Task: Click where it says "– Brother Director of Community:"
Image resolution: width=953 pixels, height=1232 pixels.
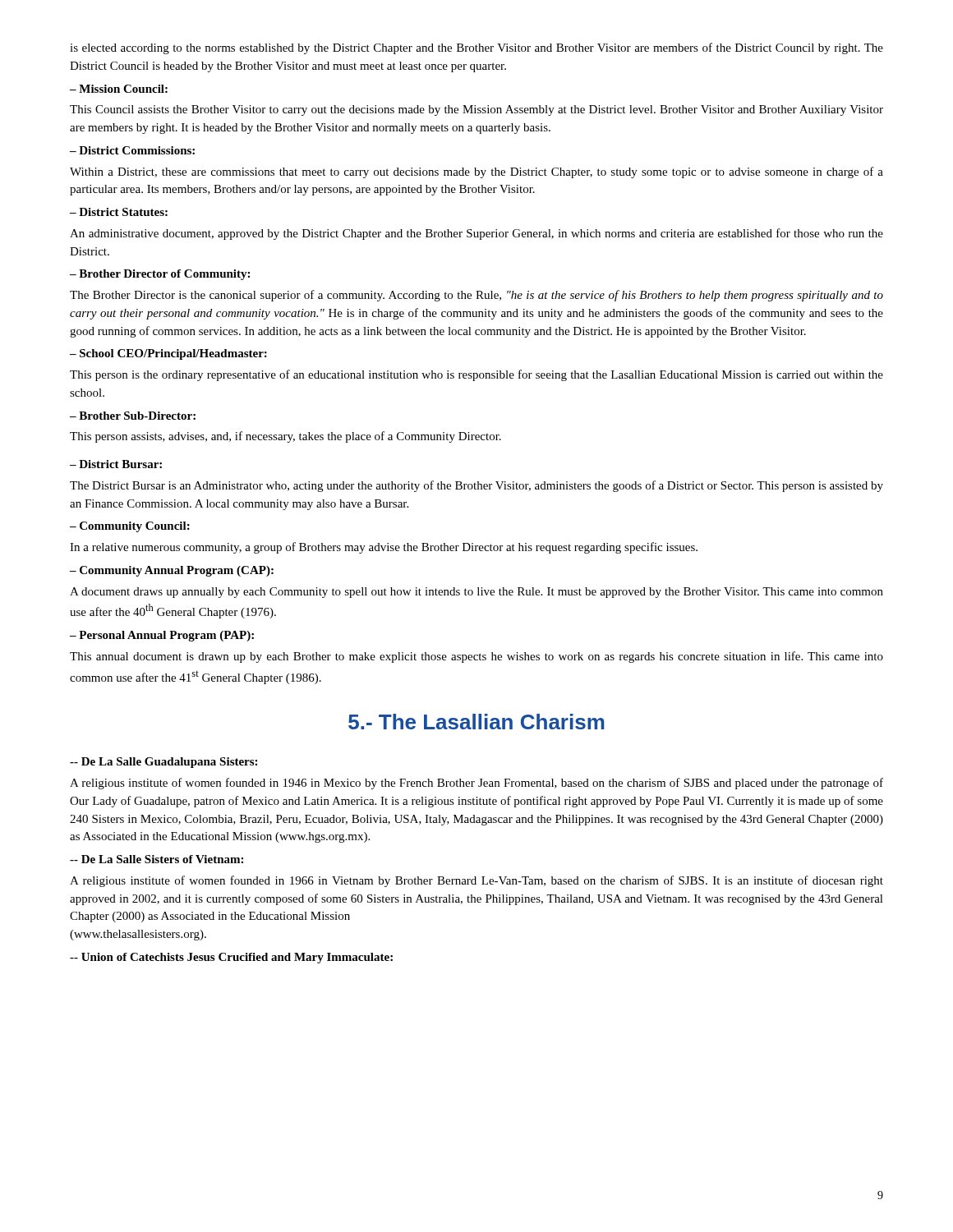Action: tap(160, 275)
